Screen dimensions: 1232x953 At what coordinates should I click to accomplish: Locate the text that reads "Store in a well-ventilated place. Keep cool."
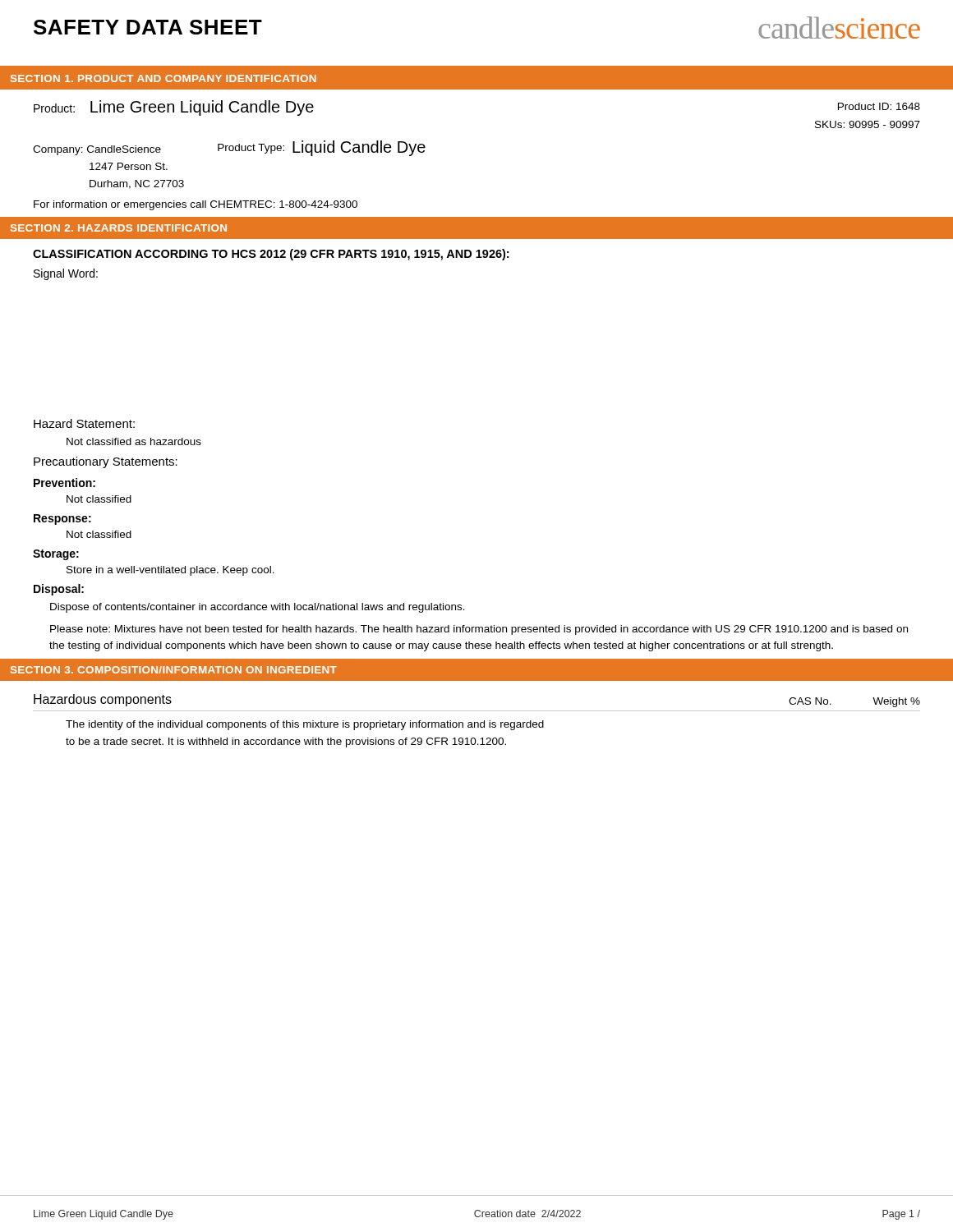pos(170,570)
